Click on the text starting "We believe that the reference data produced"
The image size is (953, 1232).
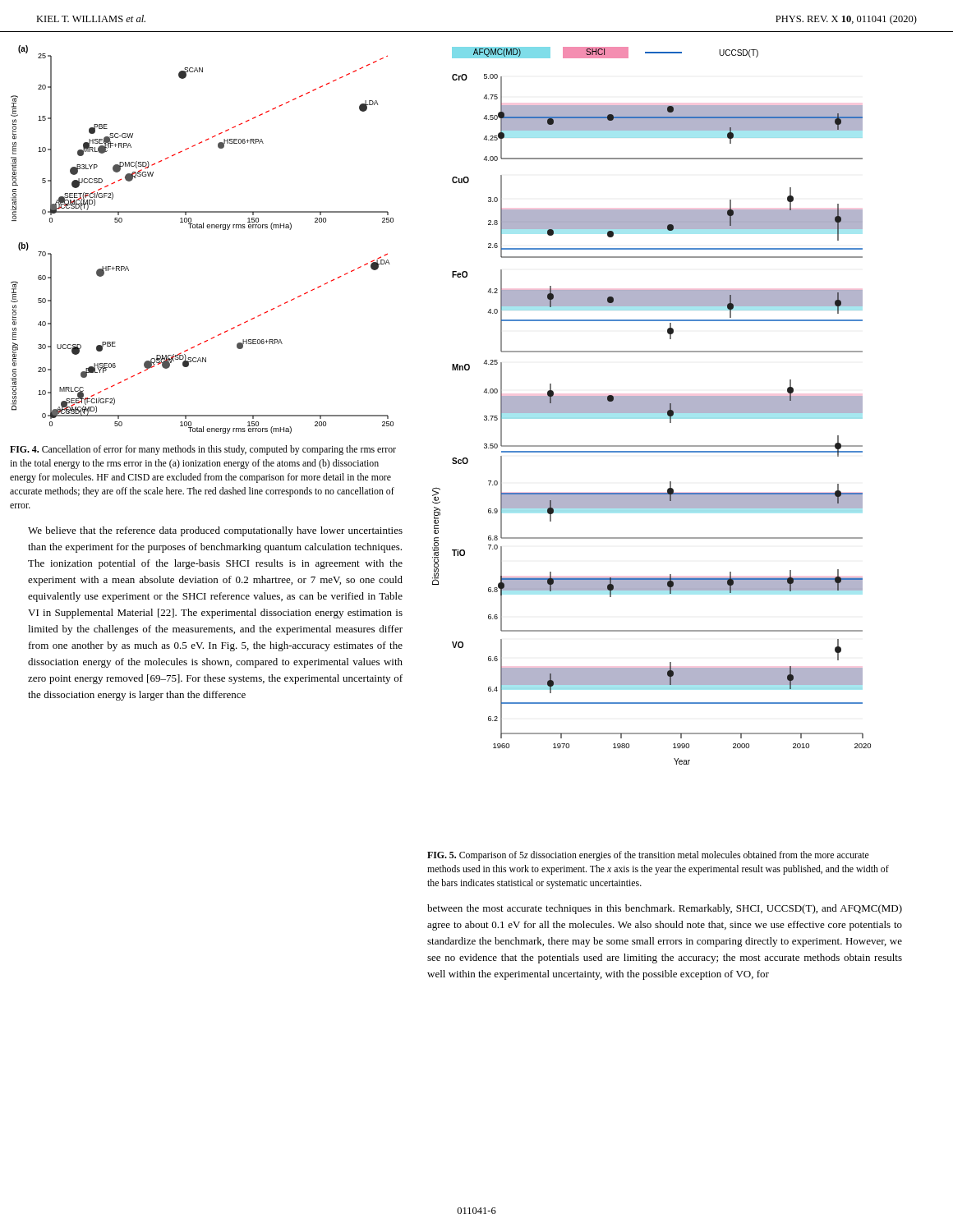[215, 613]
